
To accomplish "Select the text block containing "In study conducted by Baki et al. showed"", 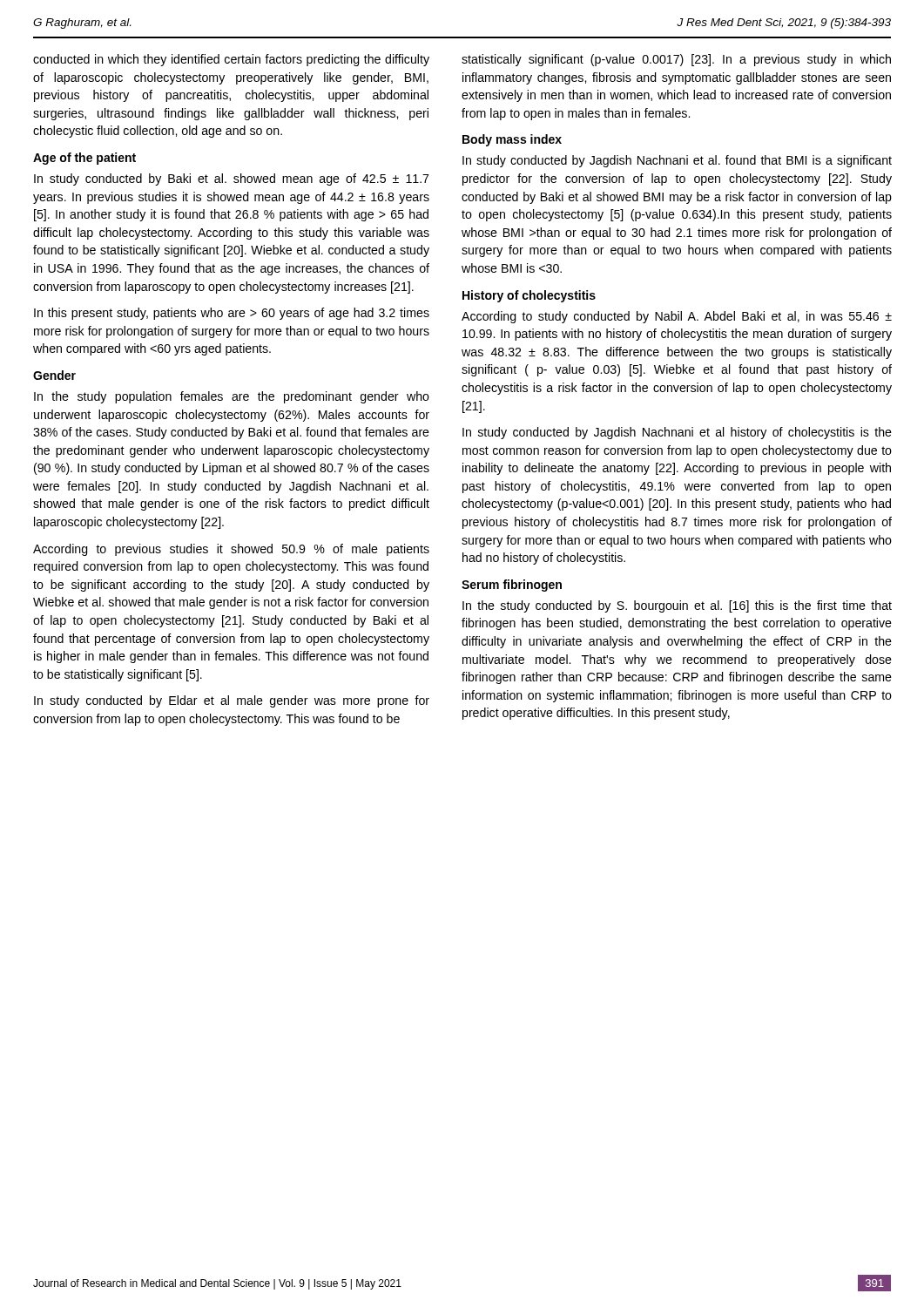I will 231,233.
